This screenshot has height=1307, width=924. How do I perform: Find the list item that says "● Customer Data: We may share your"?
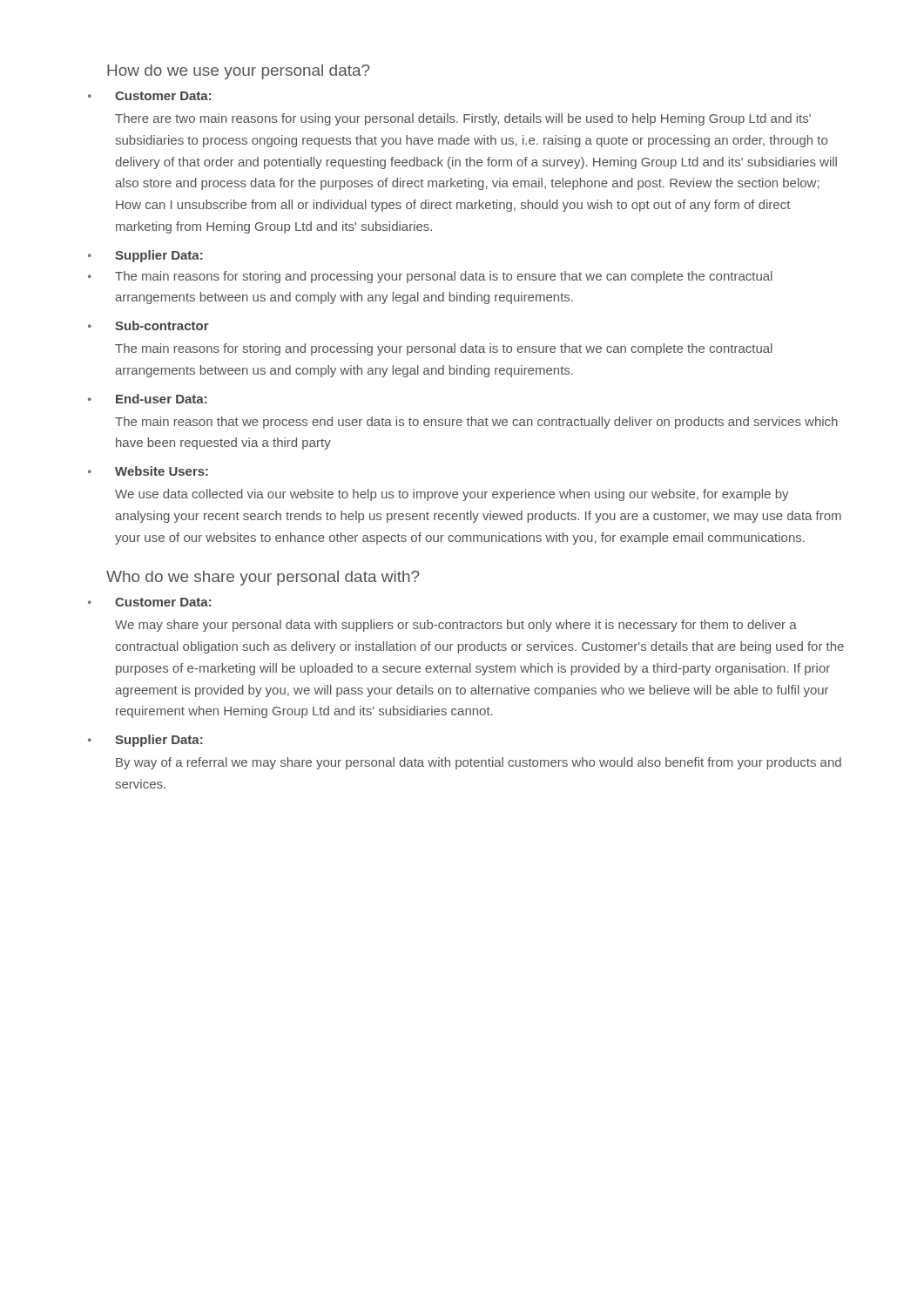click(x=462, y=657)
